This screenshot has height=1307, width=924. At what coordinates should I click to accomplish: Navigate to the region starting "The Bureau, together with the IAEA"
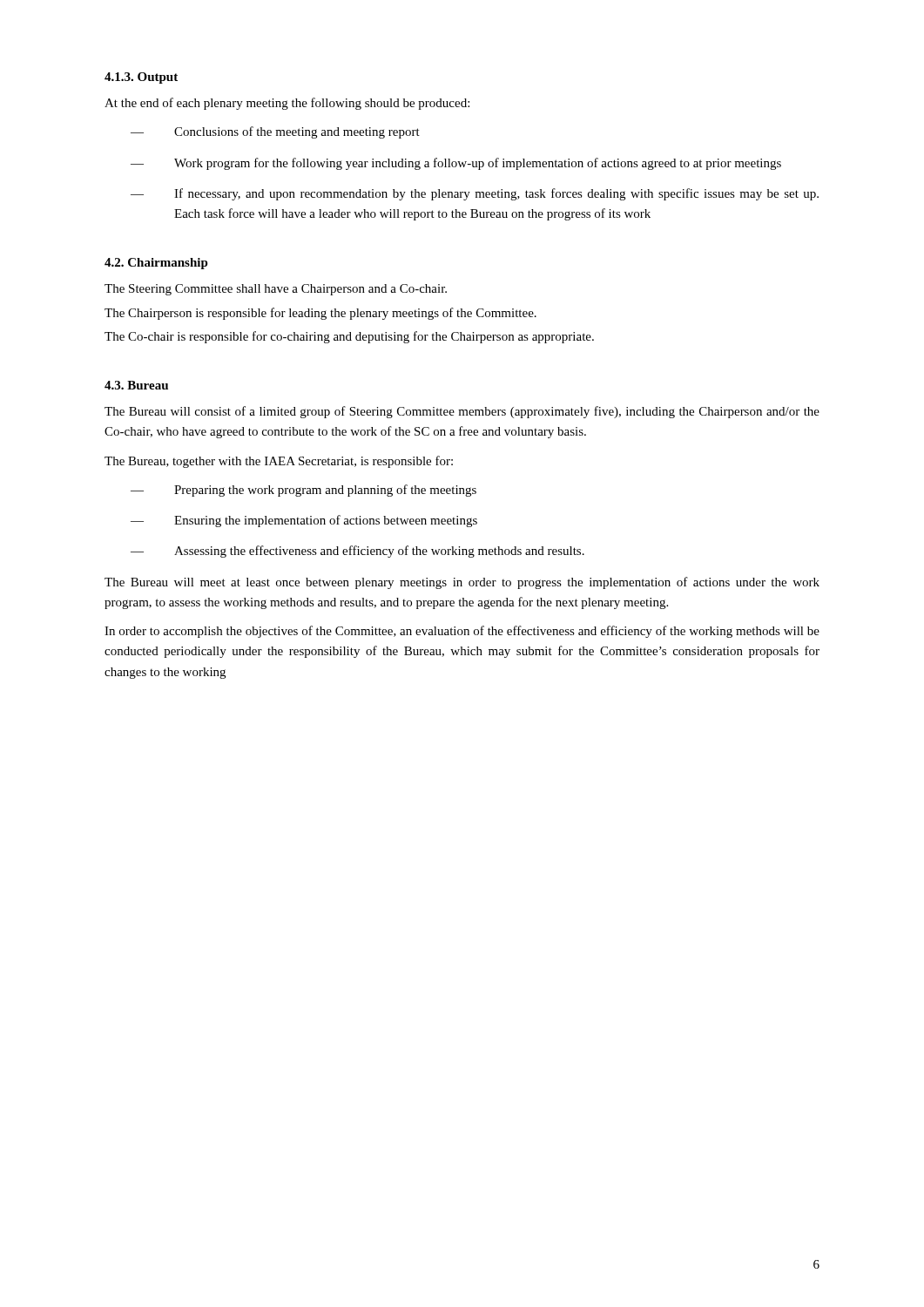[x=279, y=461]
